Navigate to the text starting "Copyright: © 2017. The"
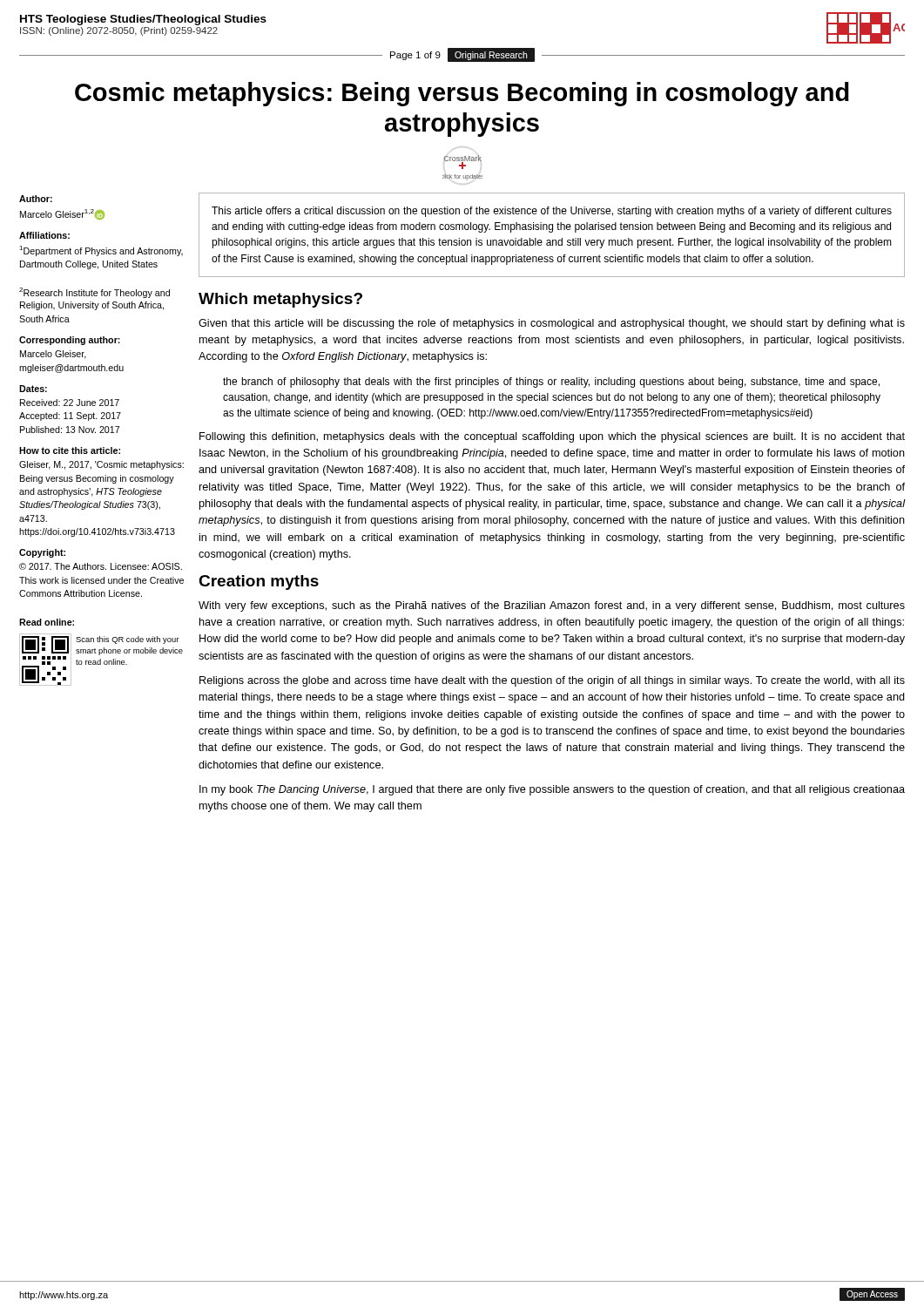 pyautogui.click(x=103, y=574)
